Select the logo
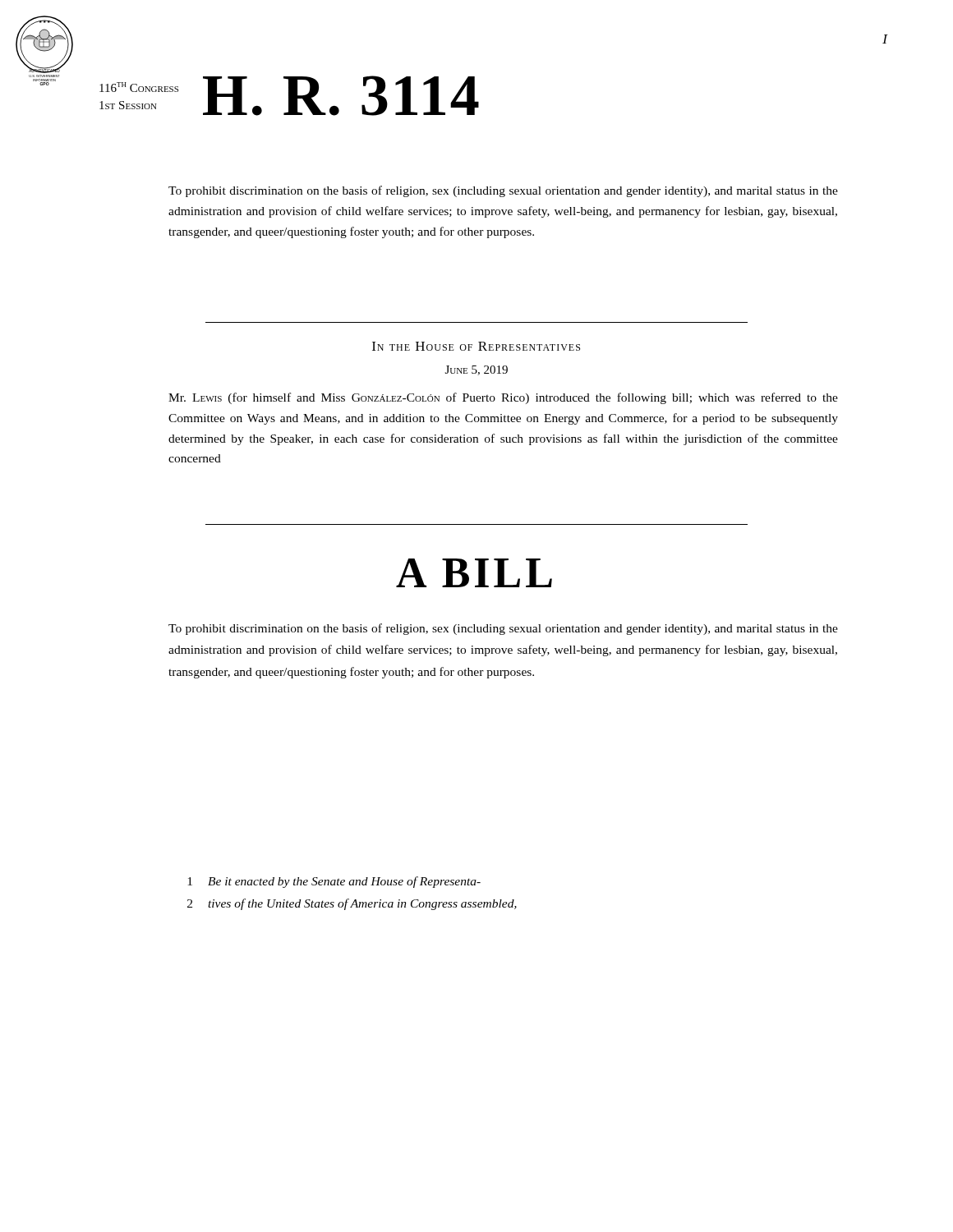Viewport: 953px width, 1232px height. tap(44, 51)
